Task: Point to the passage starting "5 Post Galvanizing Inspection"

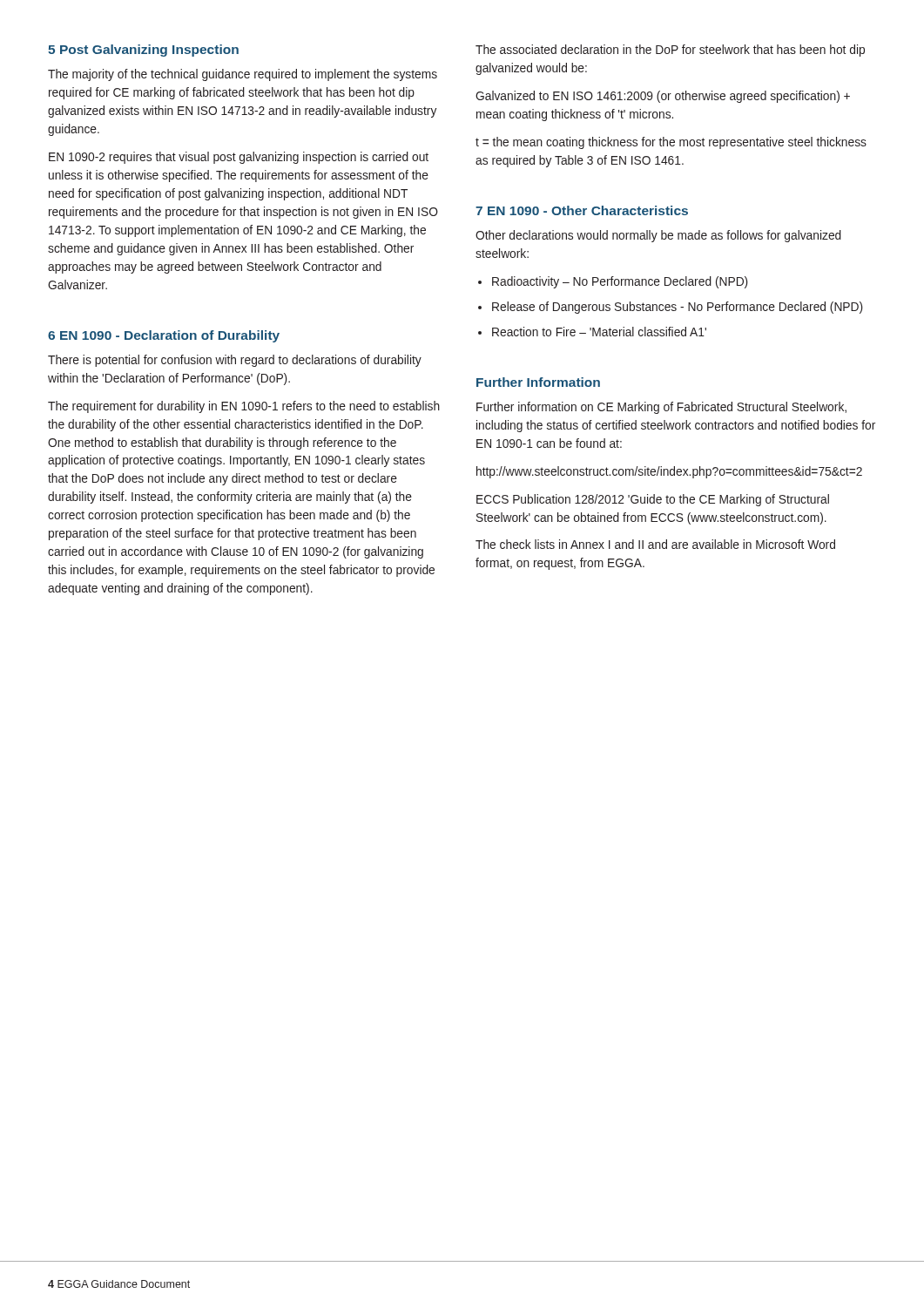Action: pyautogui.click(x=144, y=49)
